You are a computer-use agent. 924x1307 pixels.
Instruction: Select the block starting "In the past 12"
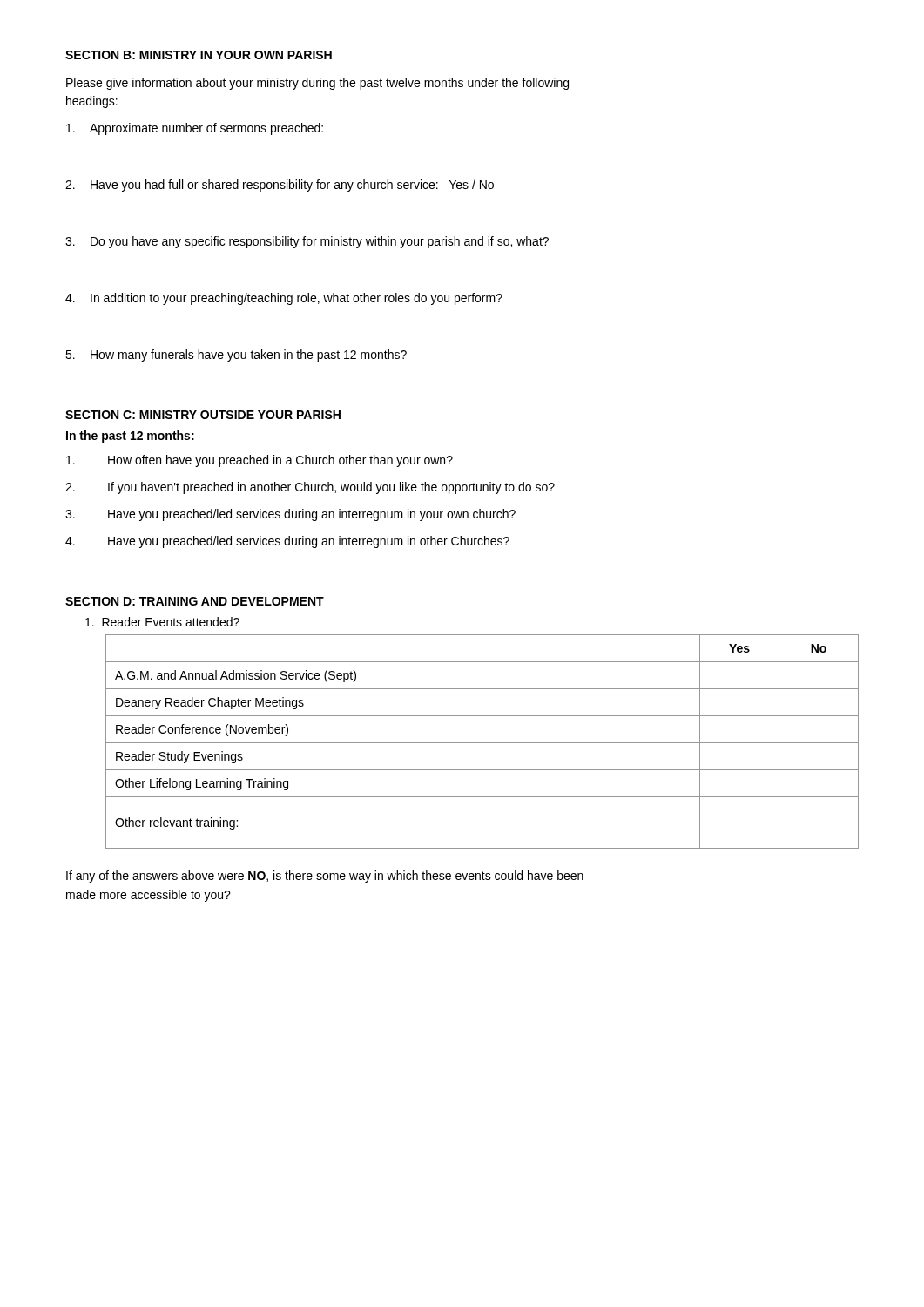click(x=130, y=436)
